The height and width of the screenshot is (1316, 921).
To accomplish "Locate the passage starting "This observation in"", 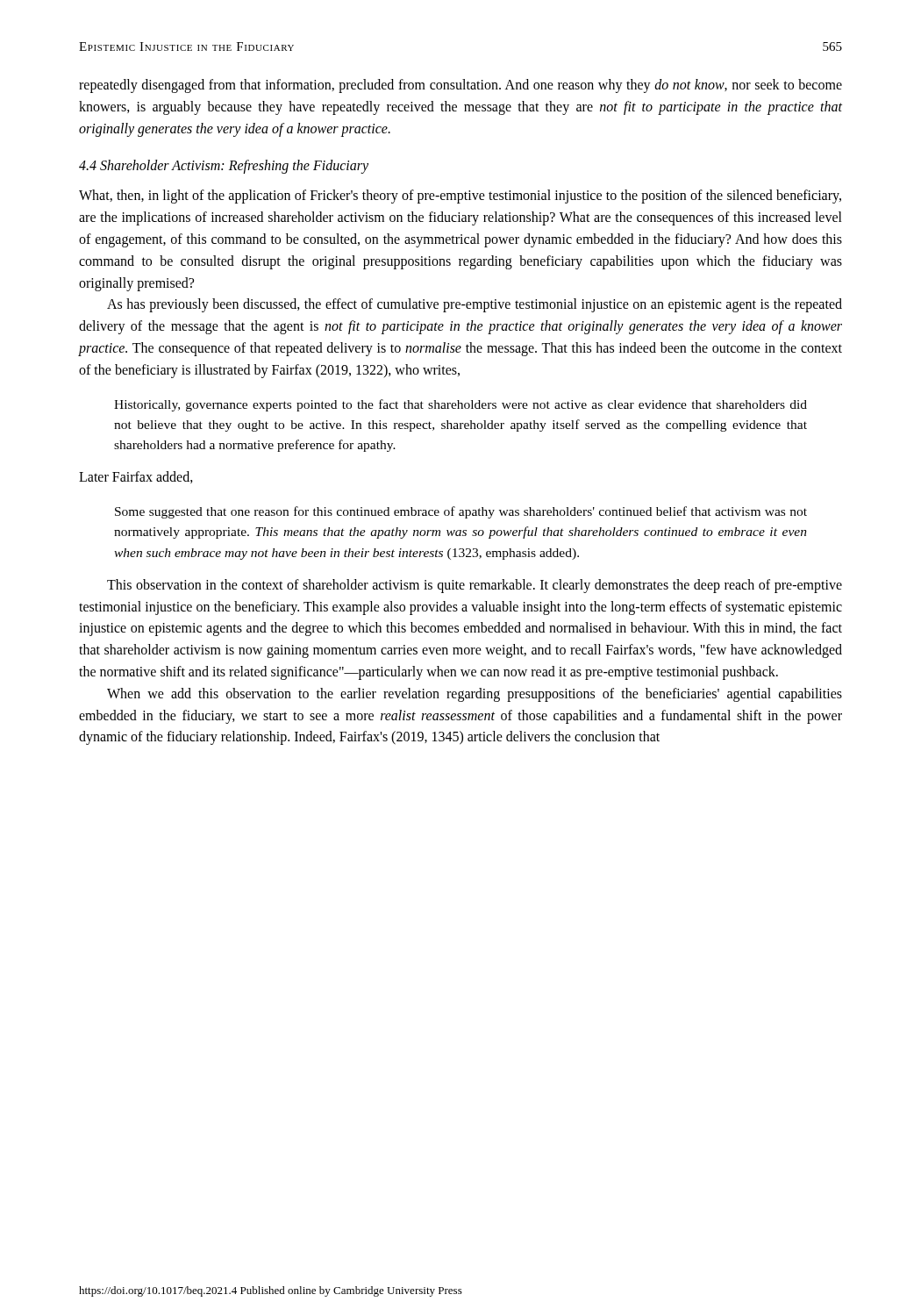I will point(460,662).
